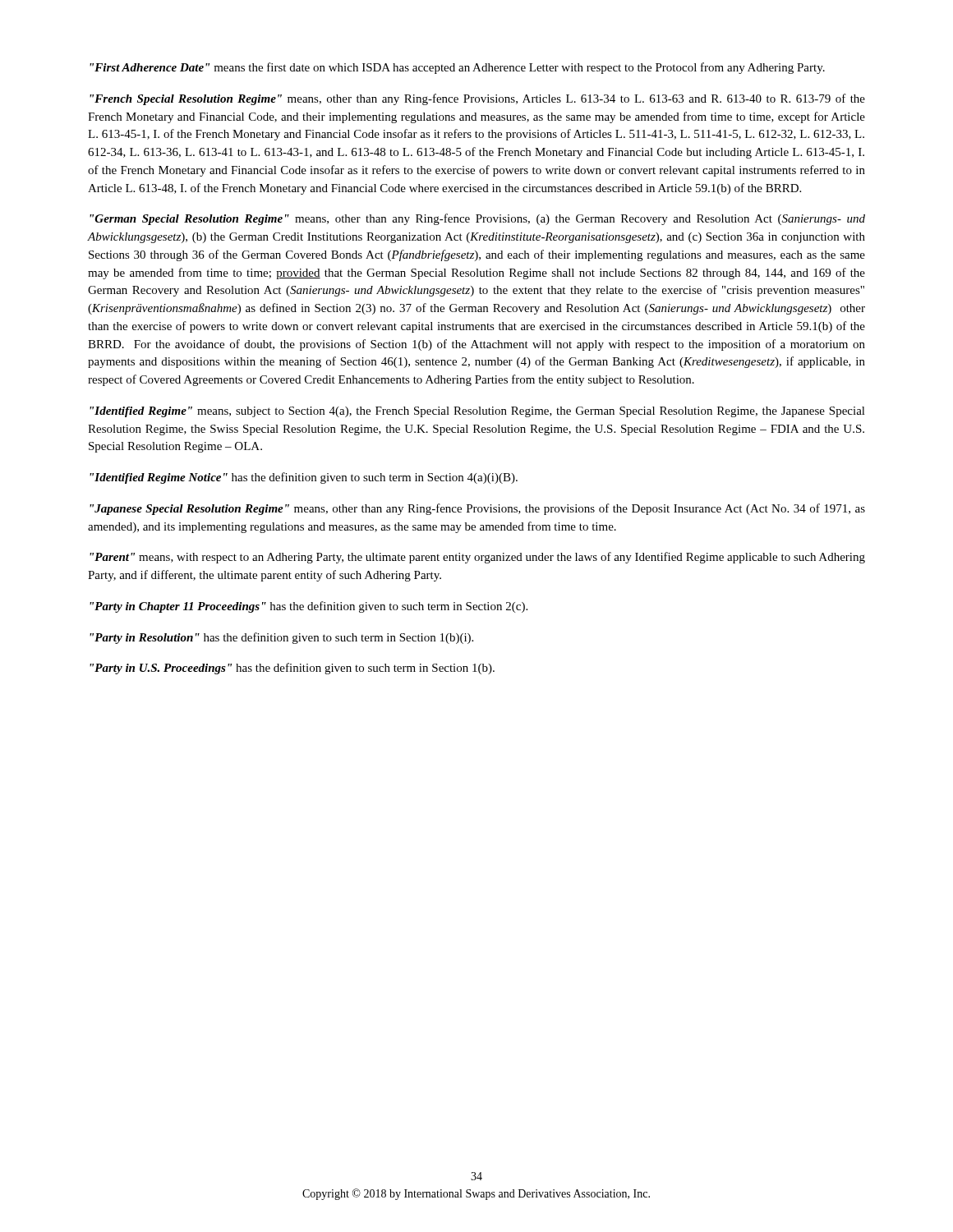Select the region starting ""First Adherence Date""

457,67
